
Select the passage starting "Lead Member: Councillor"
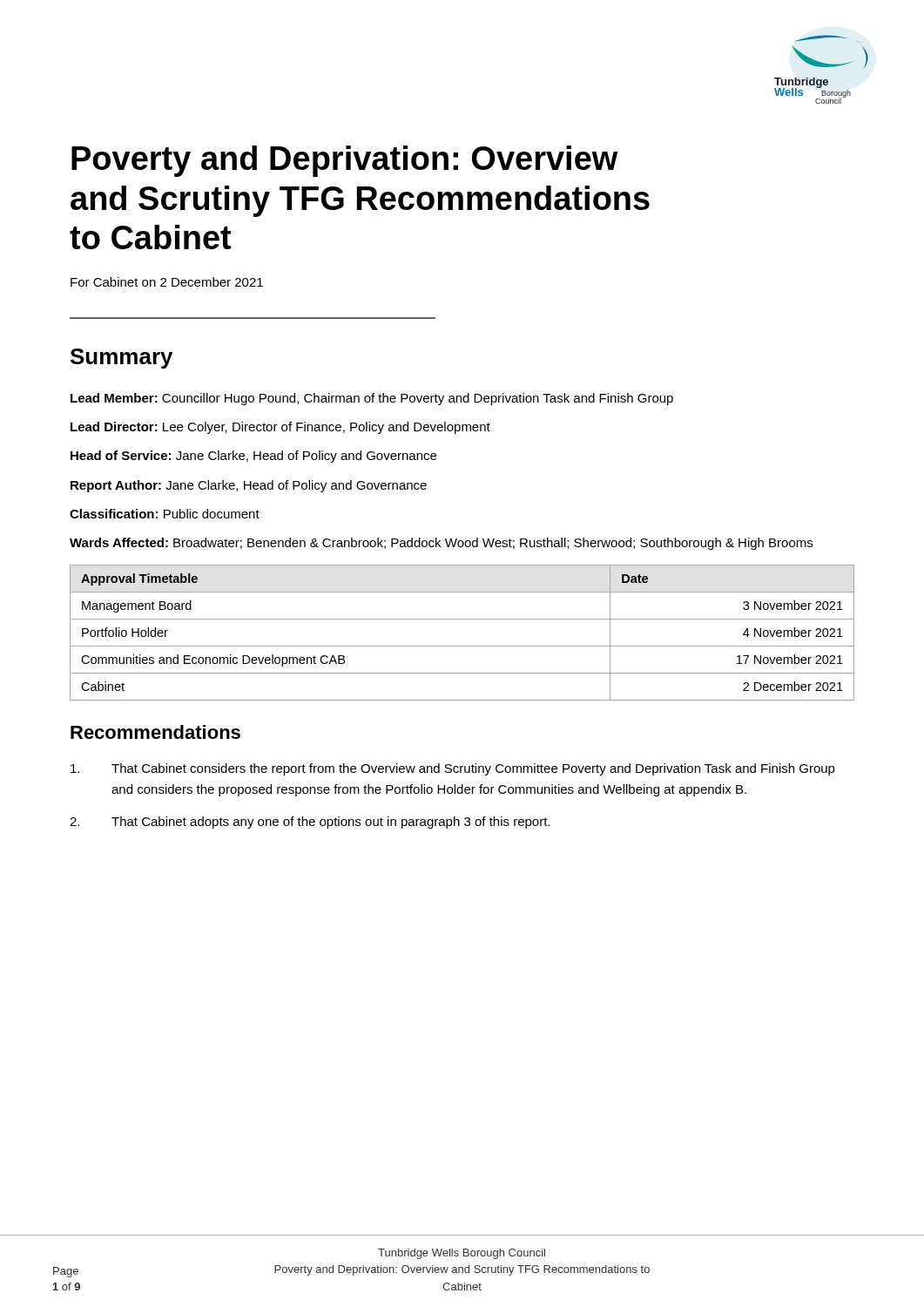click(372, 398)
